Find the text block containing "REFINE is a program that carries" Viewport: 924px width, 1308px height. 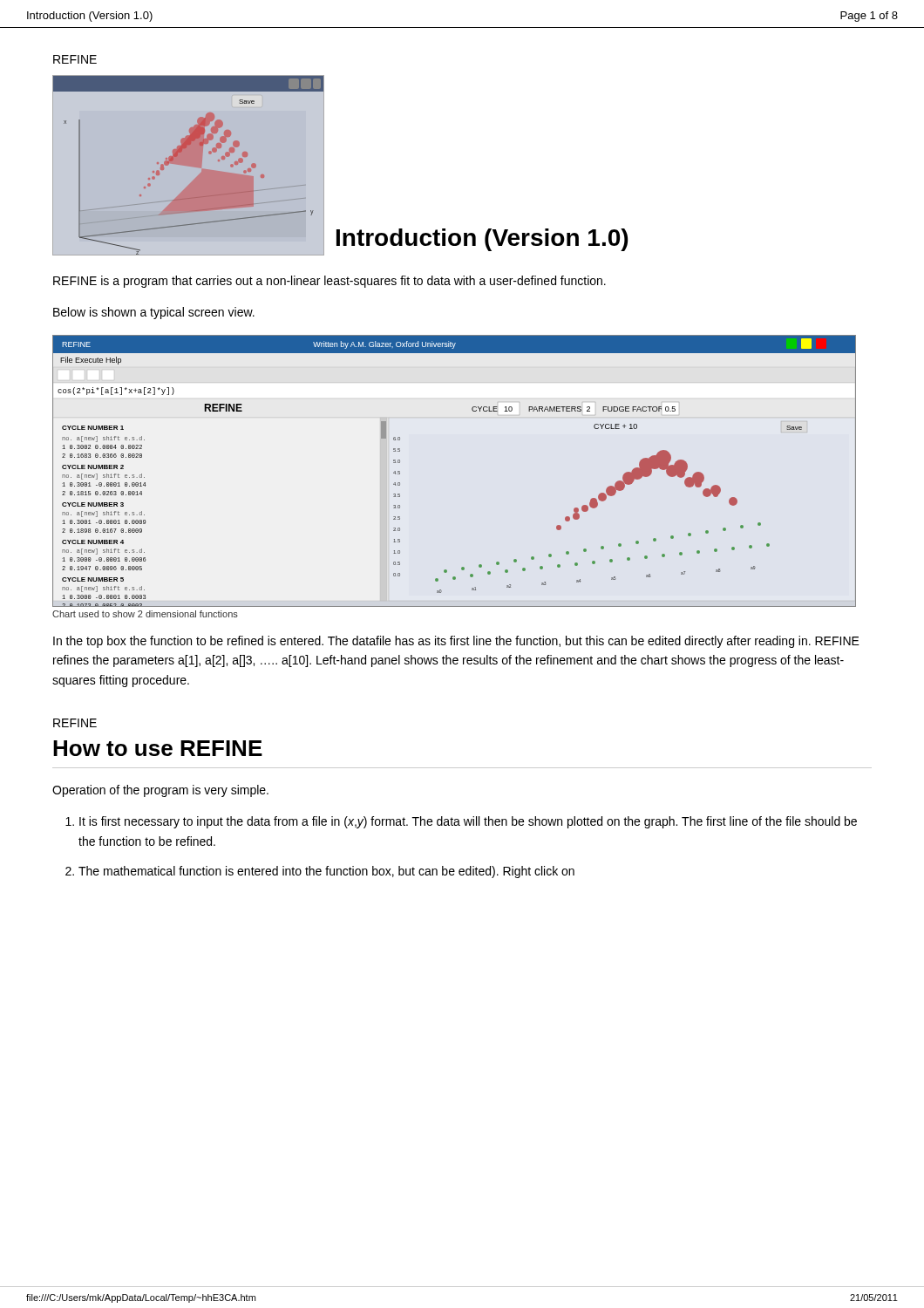[x=329, y=281]
